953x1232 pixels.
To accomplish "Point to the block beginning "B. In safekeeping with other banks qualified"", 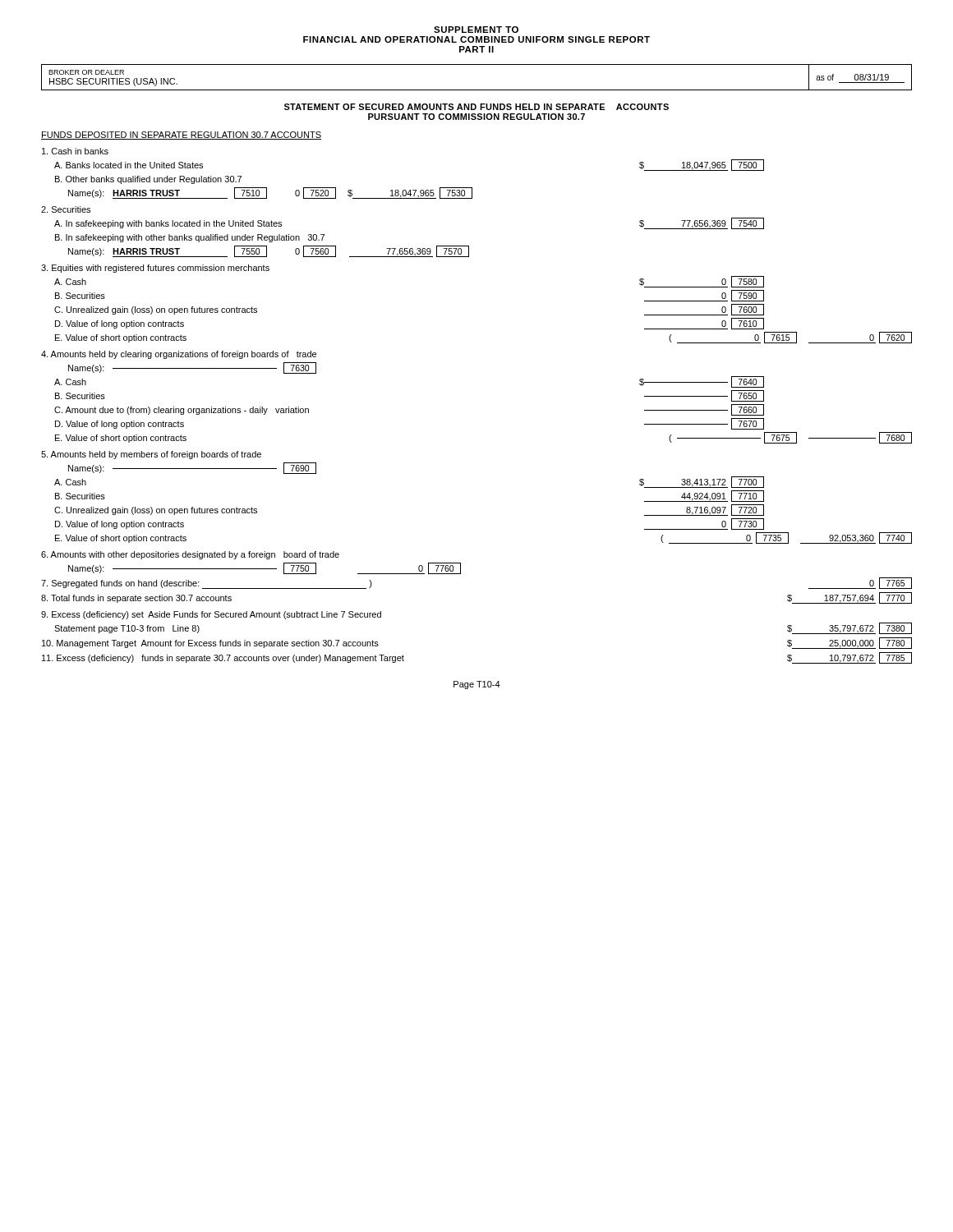I will pos(251,237).
